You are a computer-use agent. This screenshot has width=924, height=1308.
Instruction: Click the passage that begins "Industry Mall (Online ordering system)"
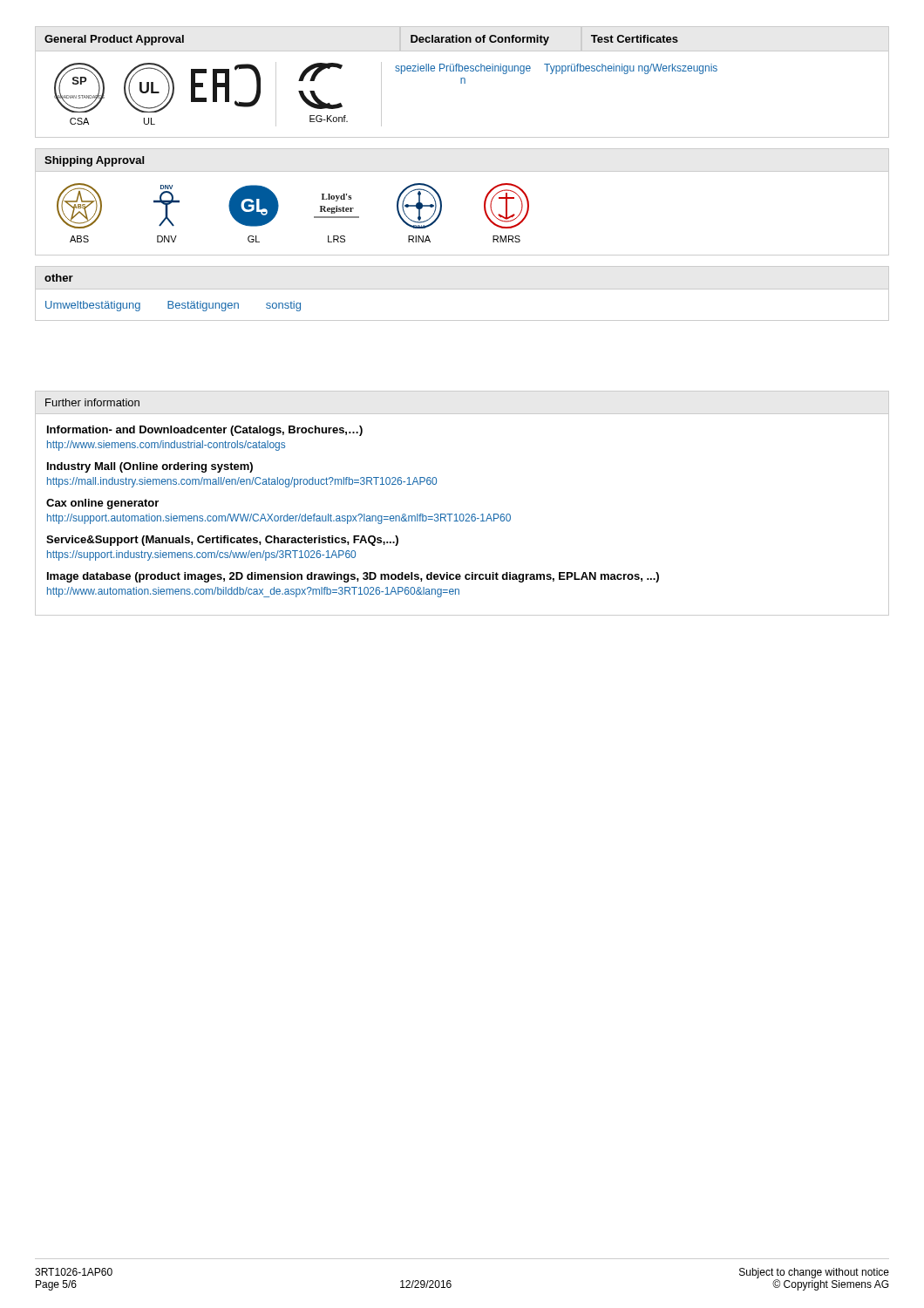click(150, 467)
